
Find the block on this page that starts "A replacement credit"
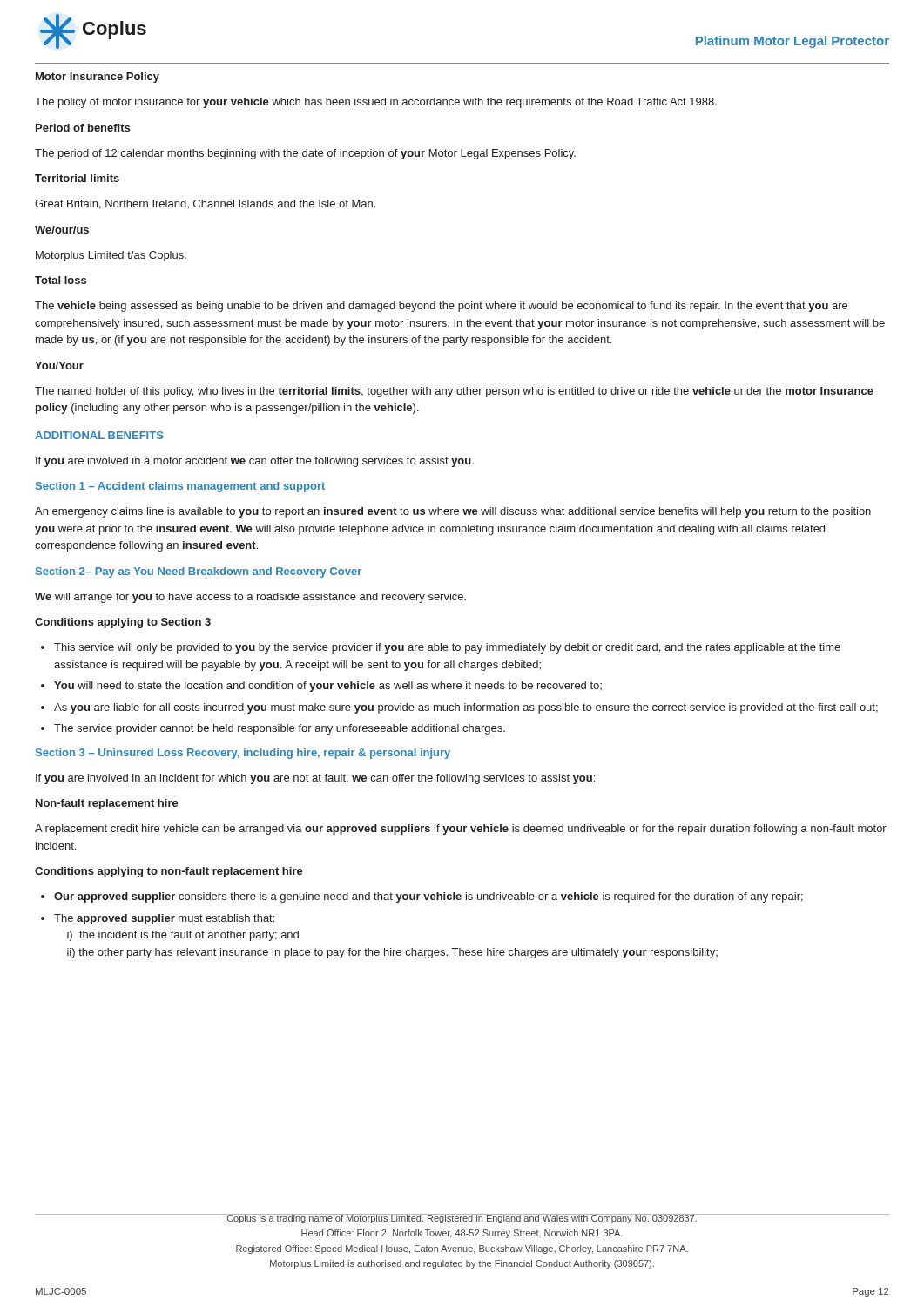462,837
